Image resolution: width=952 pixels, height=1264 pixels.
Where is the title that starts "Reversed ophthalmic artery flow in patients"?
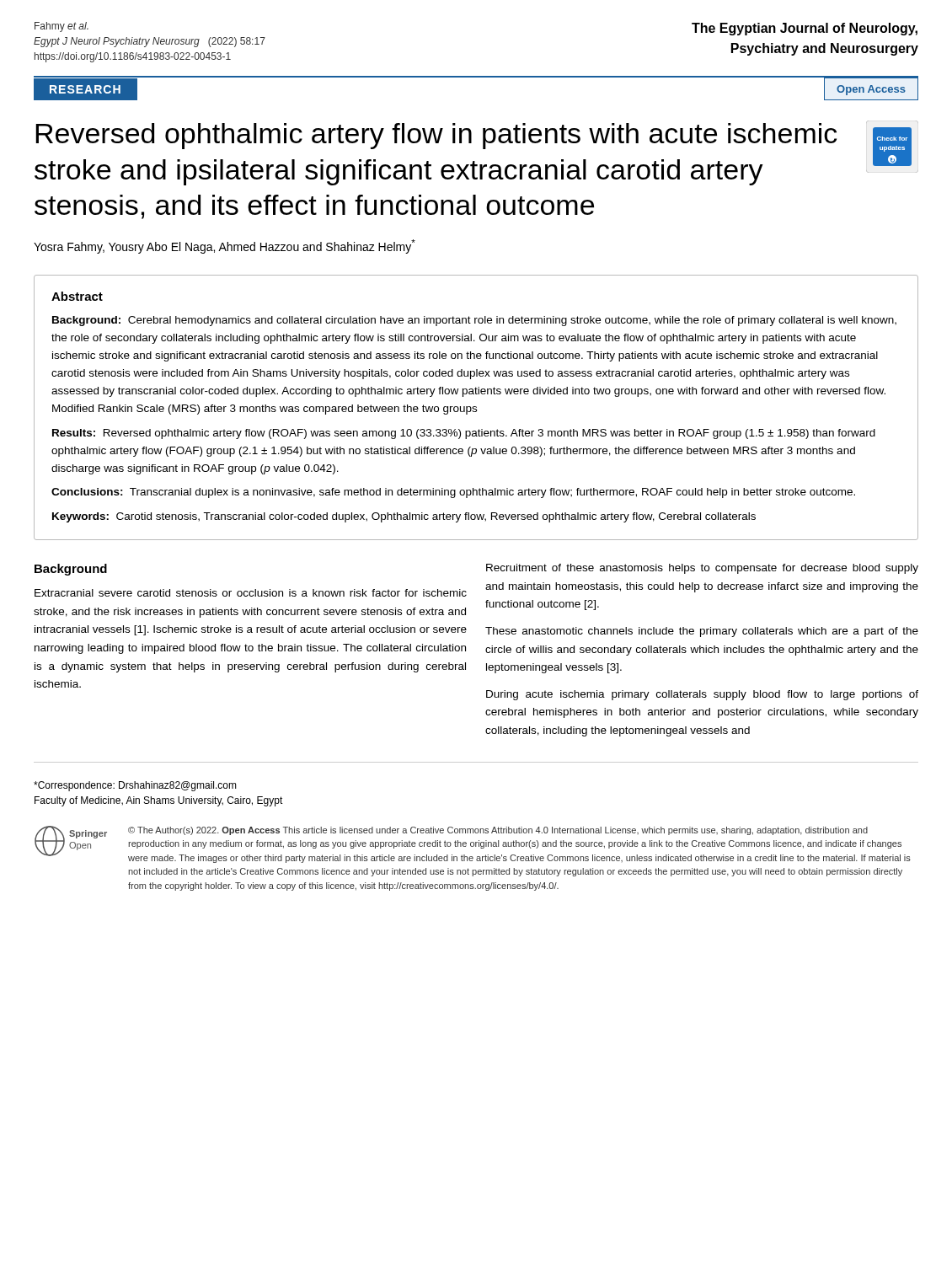pos(436,169)
